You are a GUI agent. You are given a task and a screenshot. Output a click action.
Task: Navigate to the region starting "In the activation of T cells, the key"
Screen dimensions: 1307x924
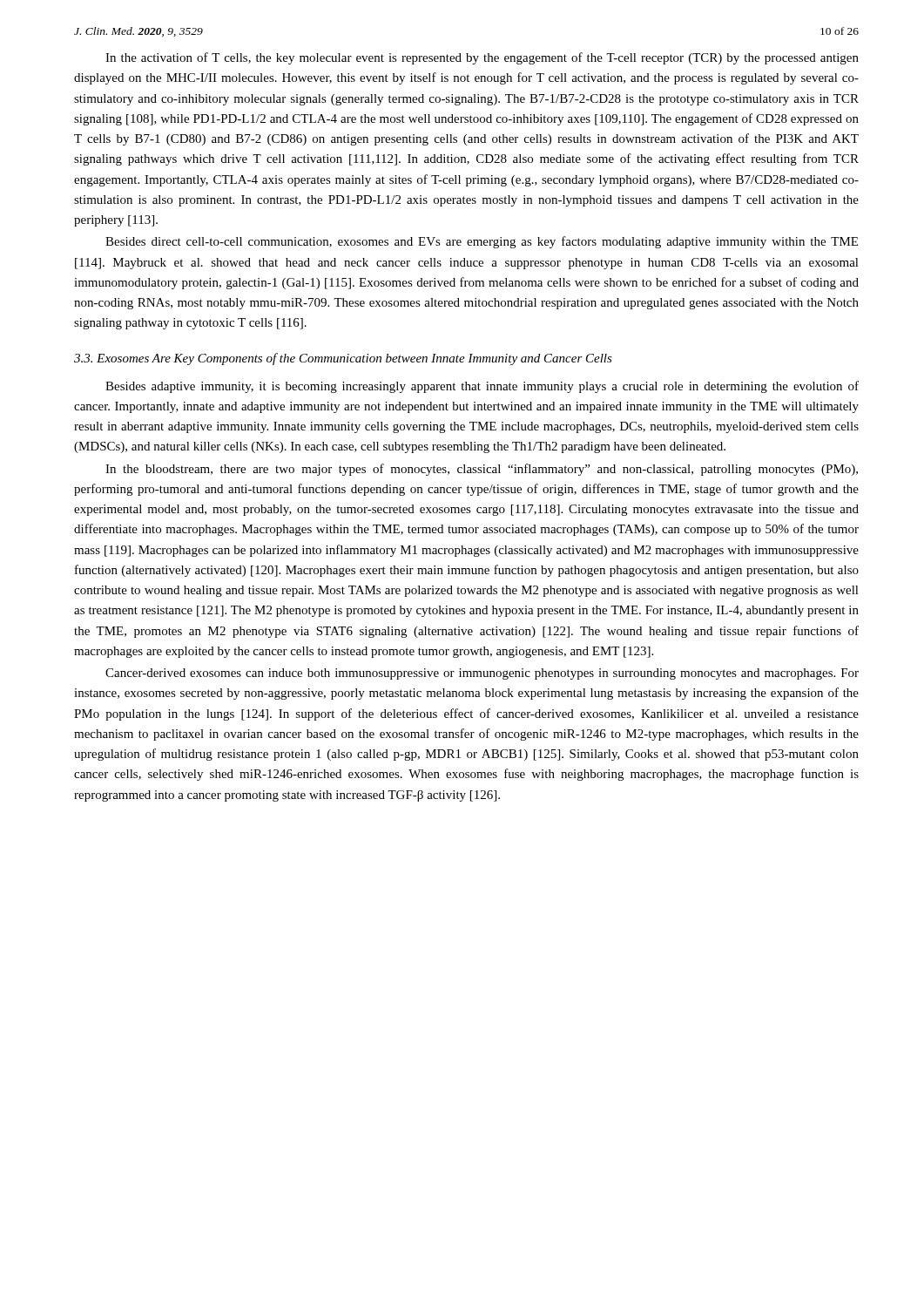pyautogui.click(x=466, y=139)
